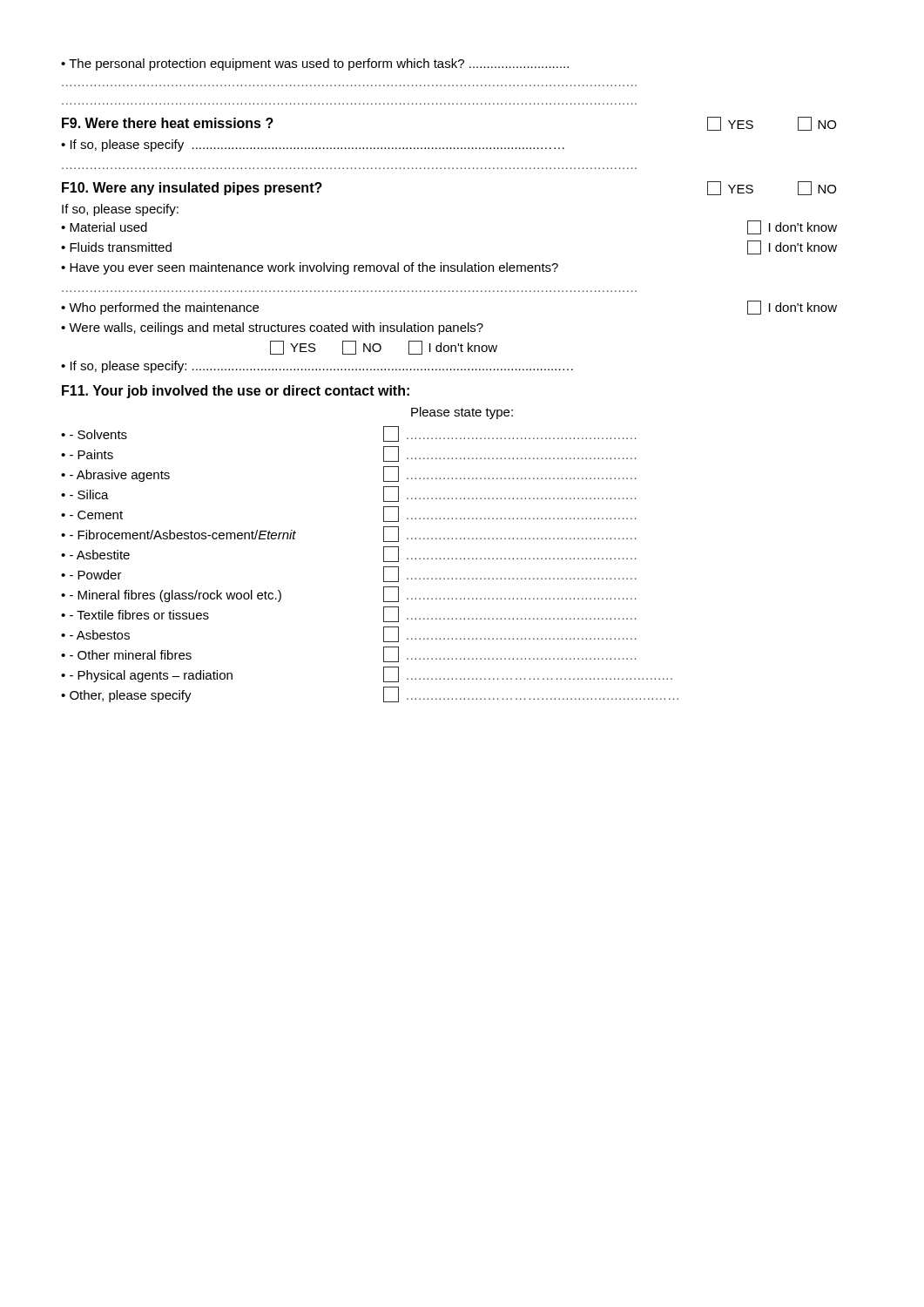Image resolution: width=924 pixels, height=1307 pixels.
Task: Find the list item that says "• Material used I don't know"
Action: coord(101,227)
